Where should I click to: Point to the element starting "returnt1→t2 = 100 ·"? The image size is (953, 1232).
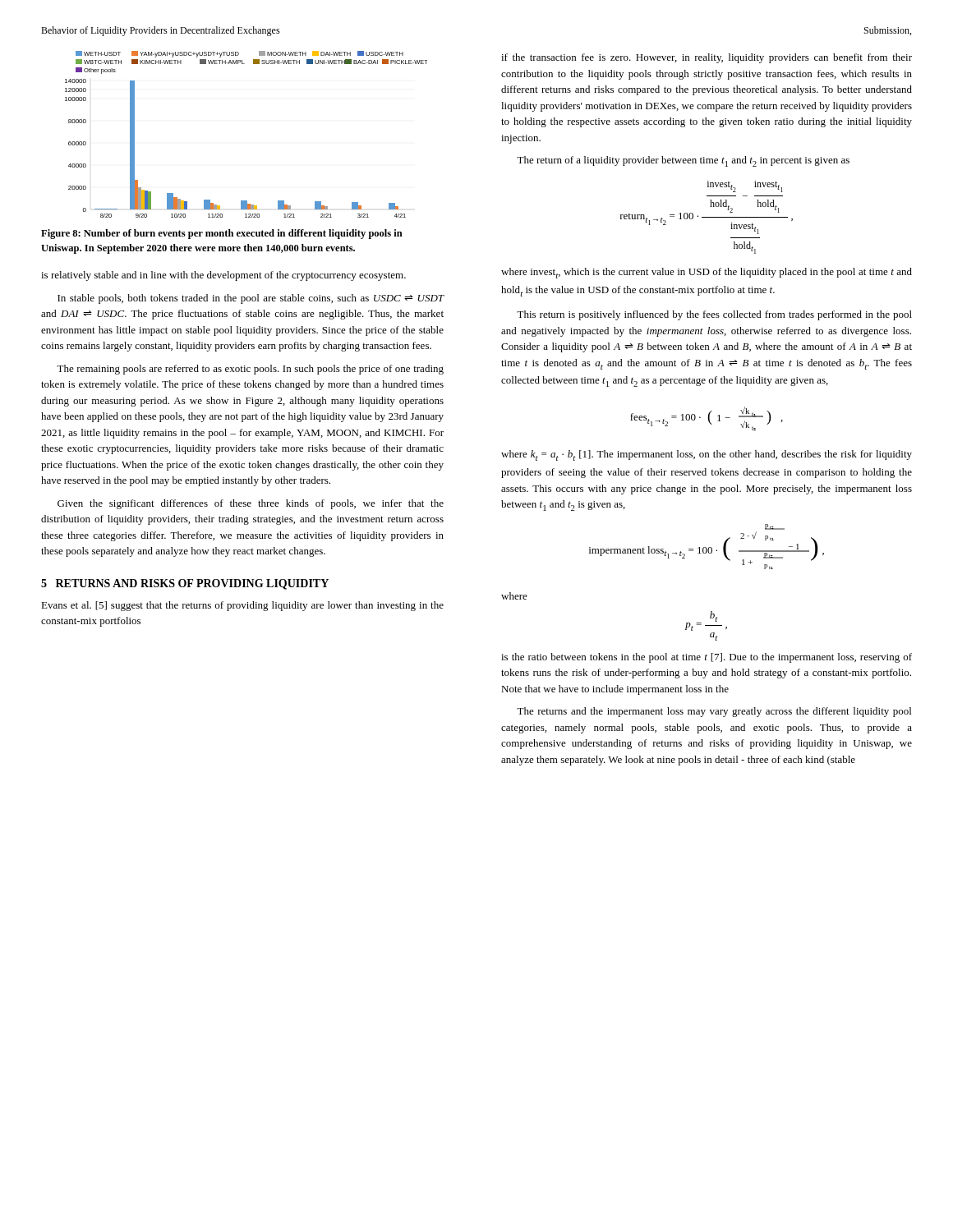point(707,217)
